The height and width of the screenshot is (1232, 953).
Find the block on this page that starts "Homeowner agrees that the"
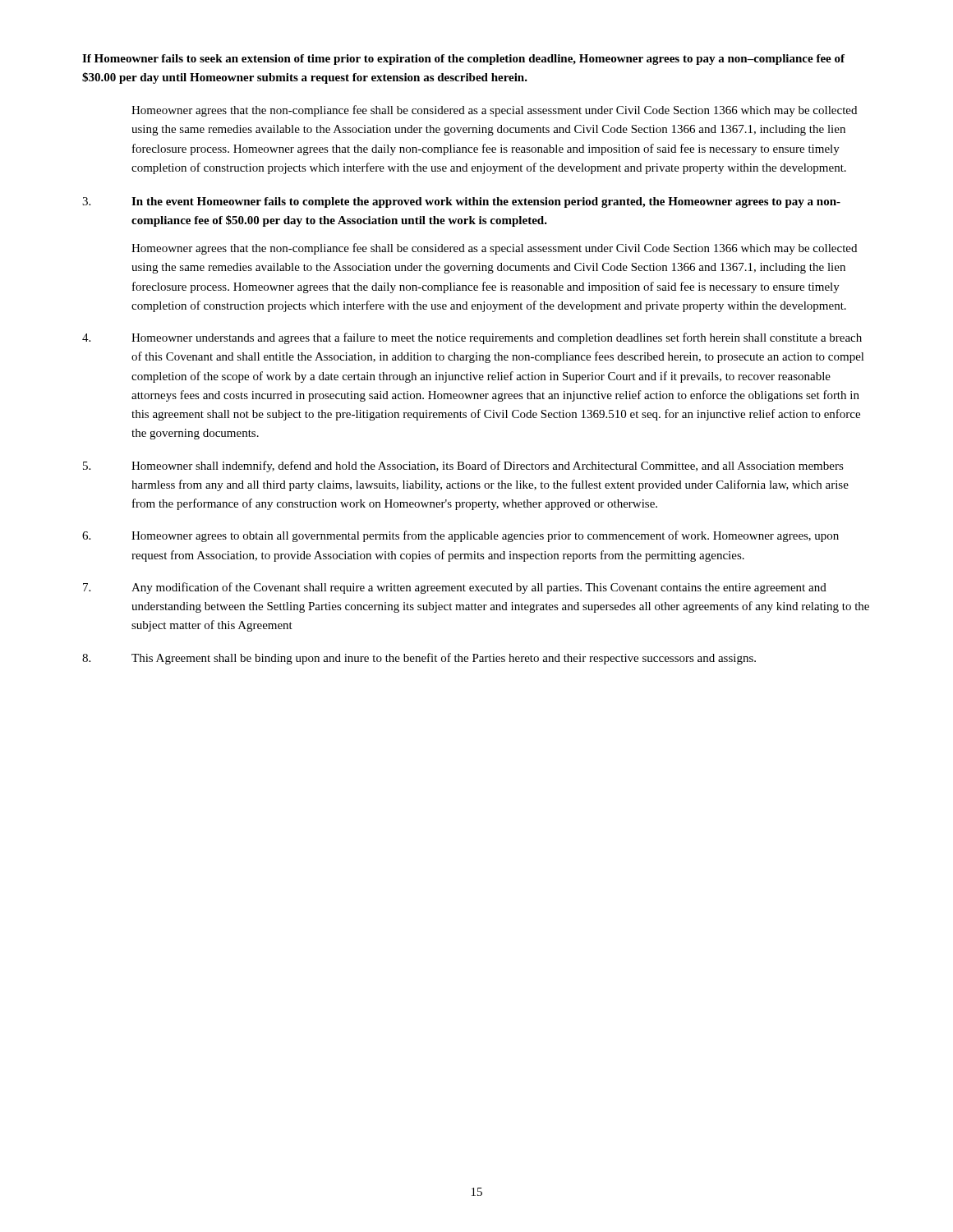(494, 139)
